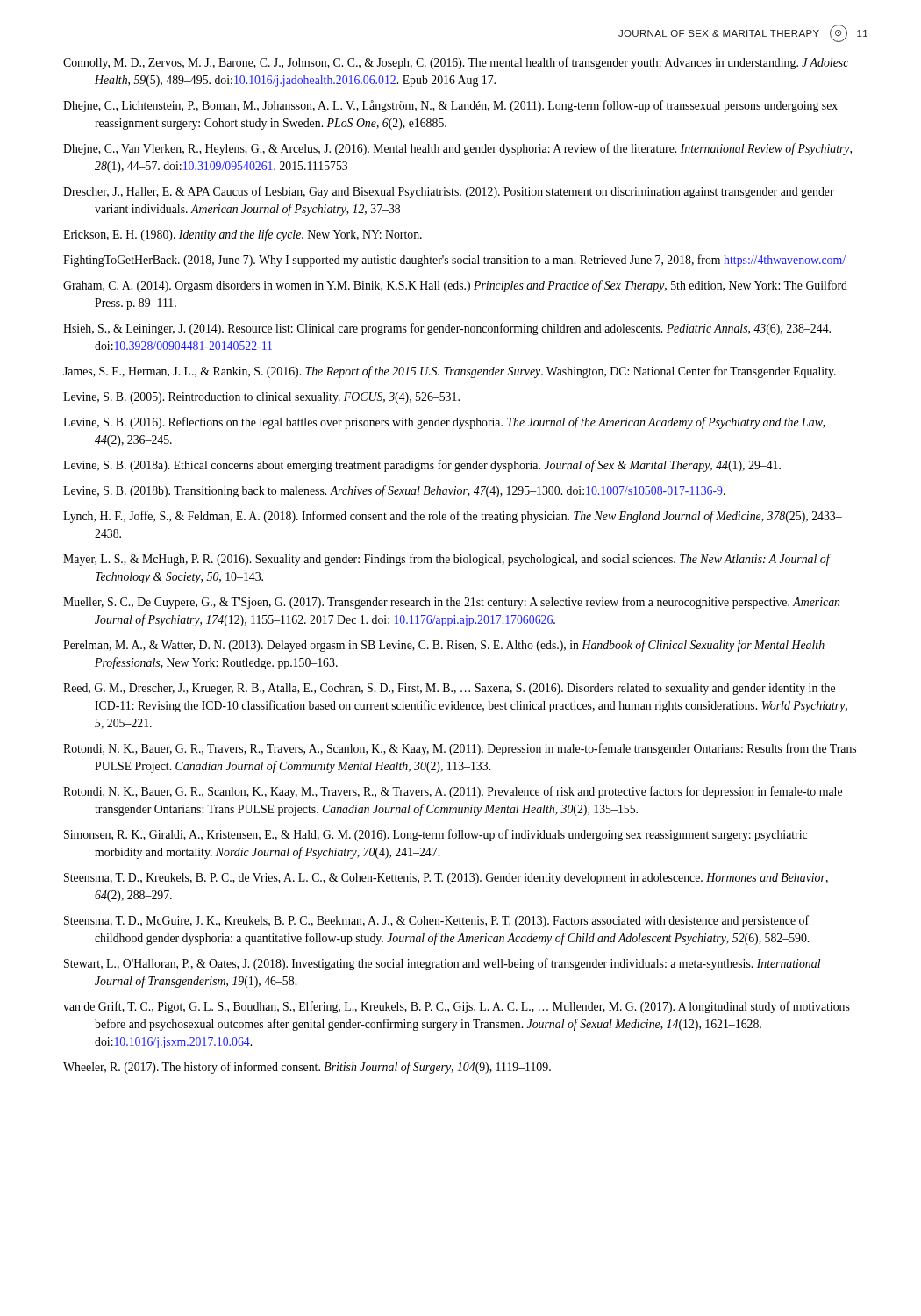Click on the text starting "Drescher, J., Haller,"
The width and height of the screenshot is (921, 1316).
click(x=448, y=200)
